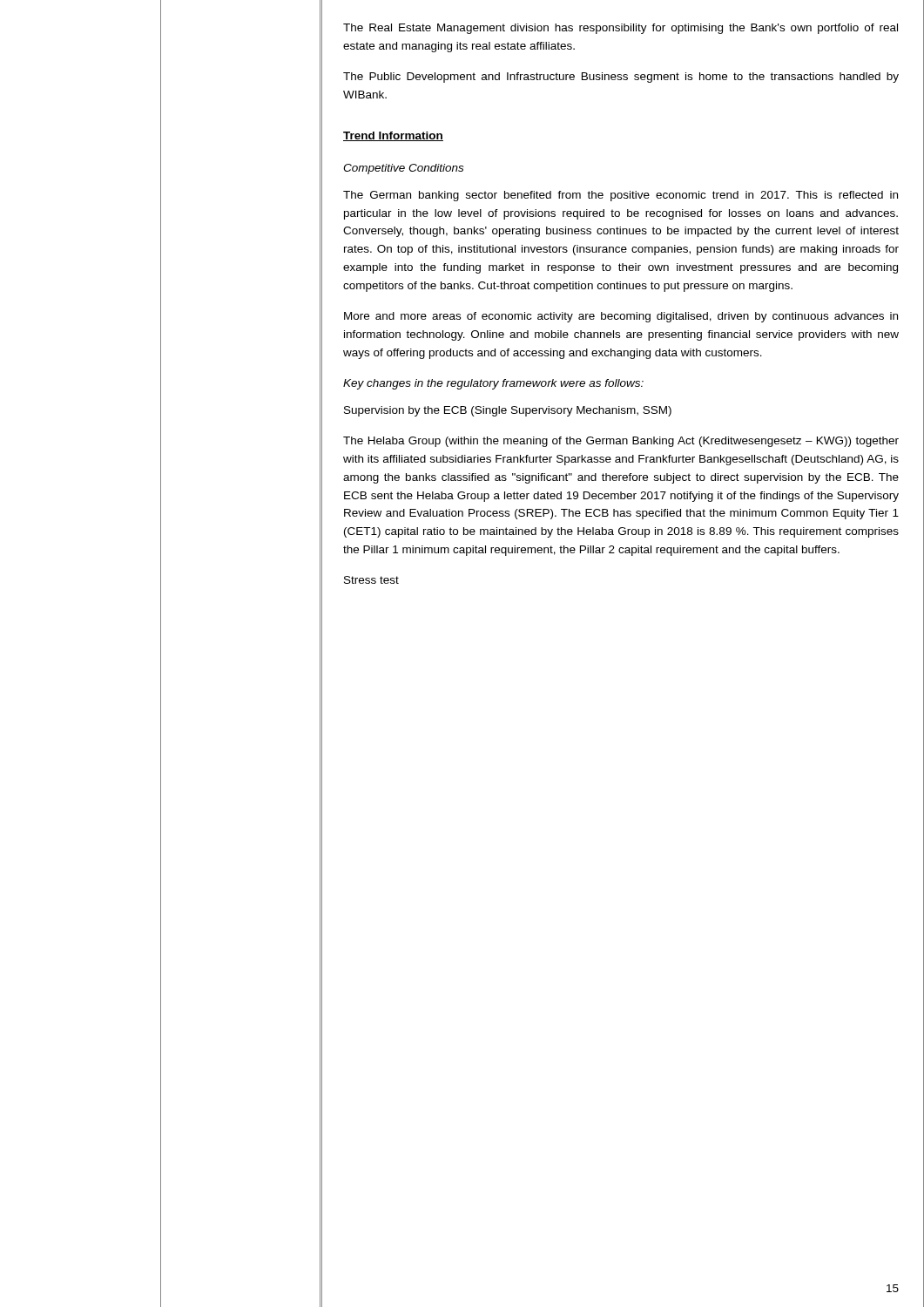This screenshot has height=1307, width=924.
Task: Point to "Competitive Conditions"
Action: click(x=404, y=167)
